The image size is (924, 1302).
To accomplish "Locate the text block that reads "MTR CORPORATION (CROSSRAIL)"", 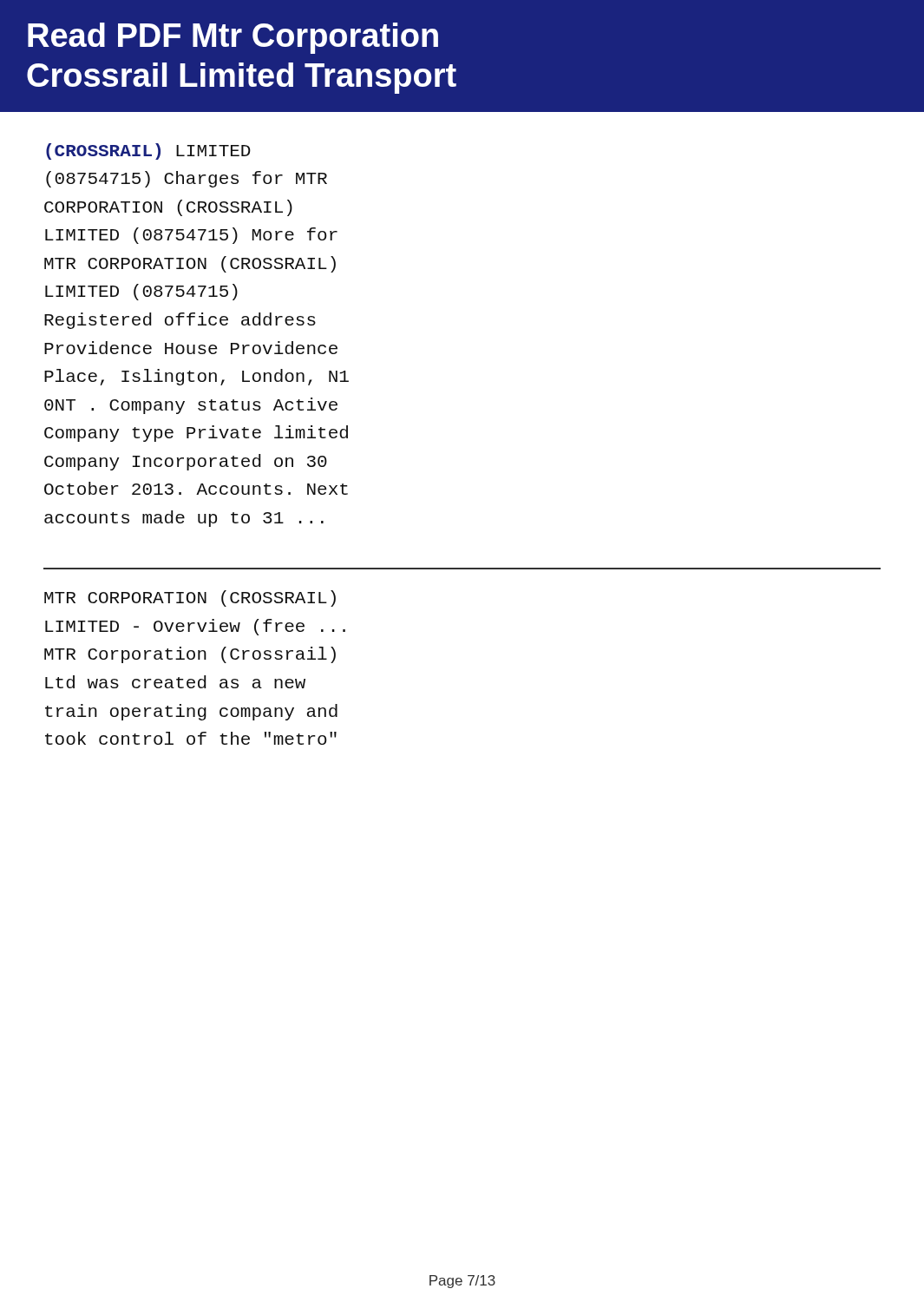I will click(196, 669).
